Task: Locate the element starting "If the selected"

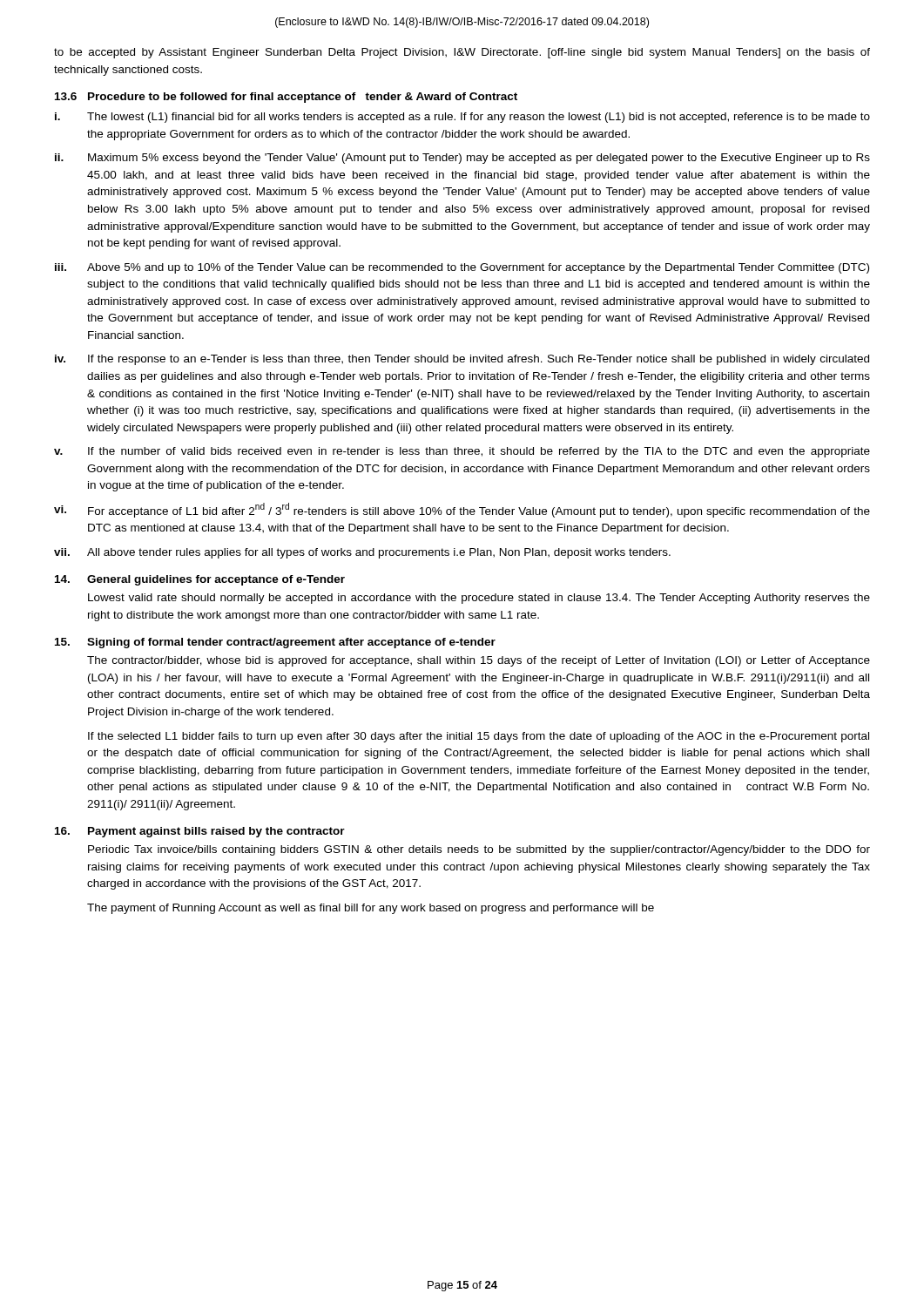Action: click(479, 769)
